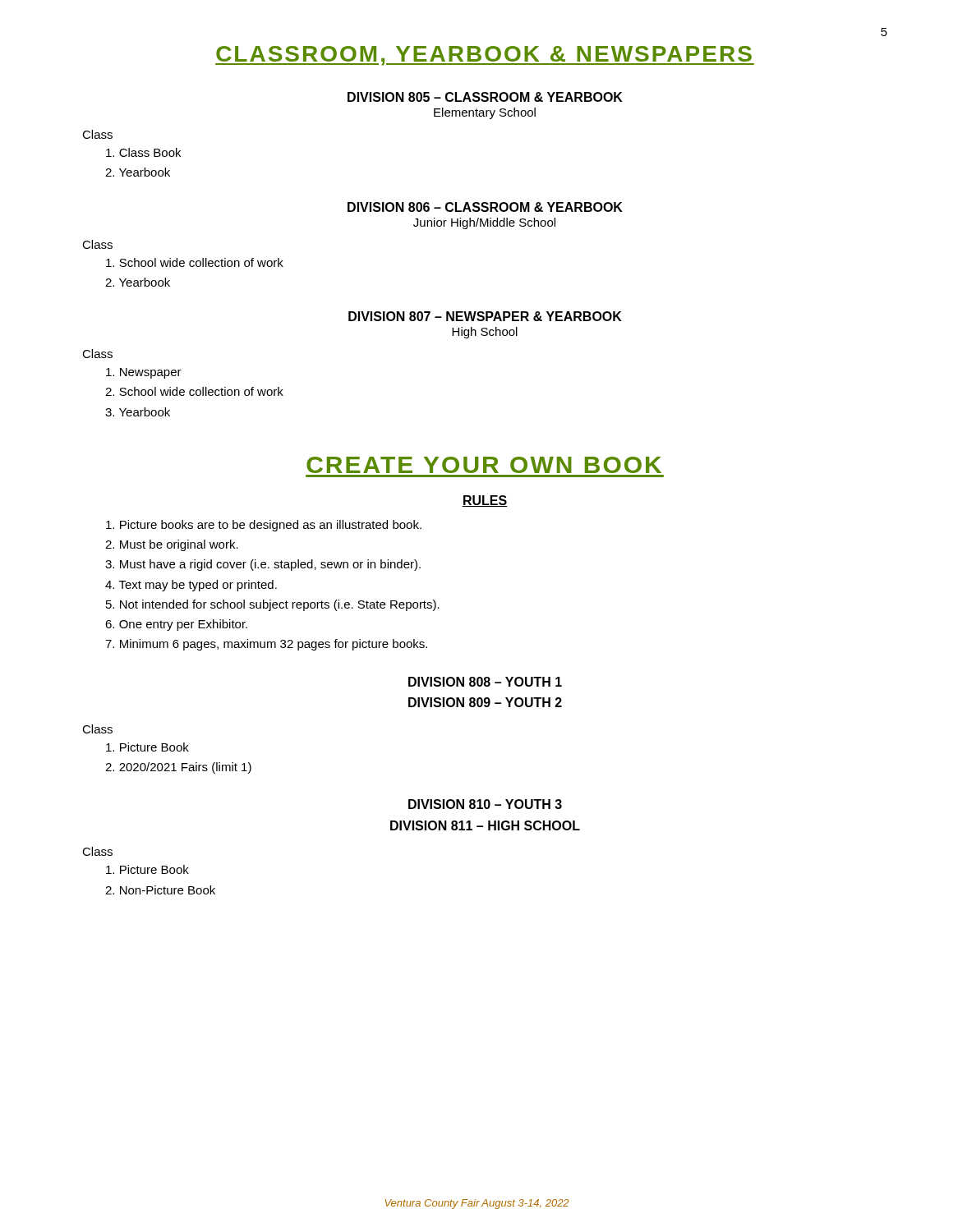Locate the element starting "DIVISION 806 –"

pyautogui.click(x=485, y=214)
